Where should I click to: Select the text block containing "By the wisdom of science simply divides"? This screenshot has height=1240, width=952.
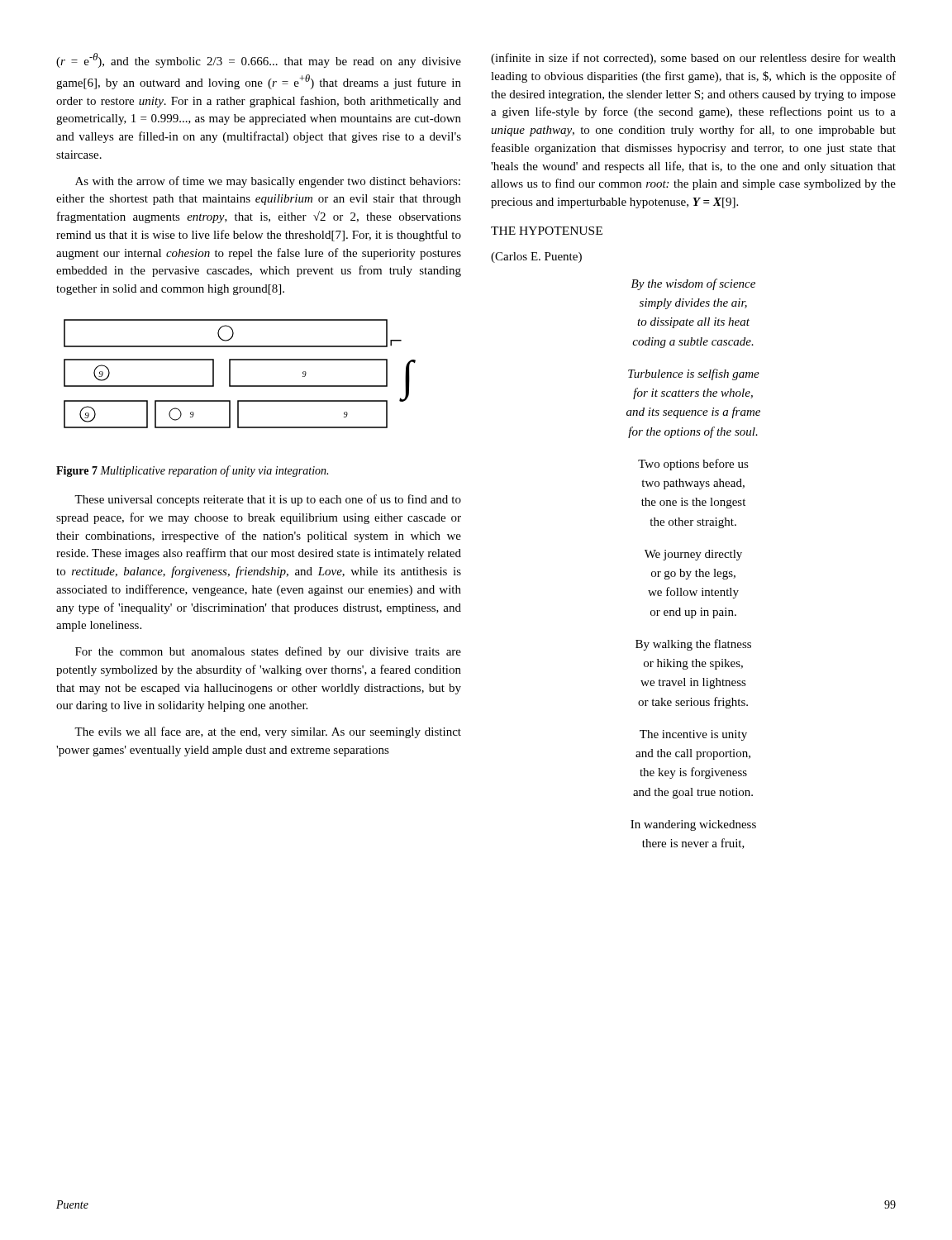point(693,313)
